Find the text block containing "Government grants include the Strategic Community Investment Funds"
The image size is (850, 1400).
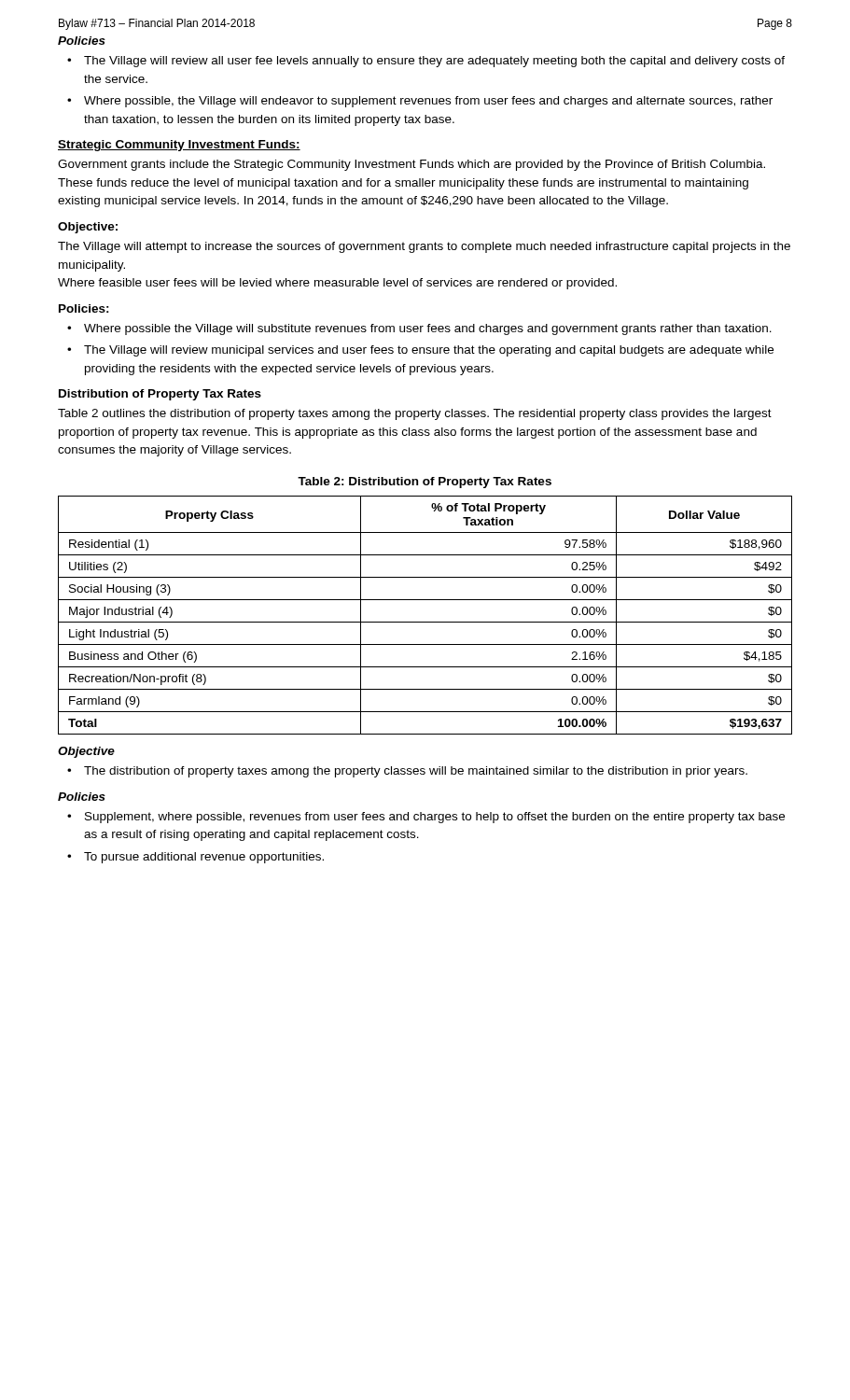(412, 182)
